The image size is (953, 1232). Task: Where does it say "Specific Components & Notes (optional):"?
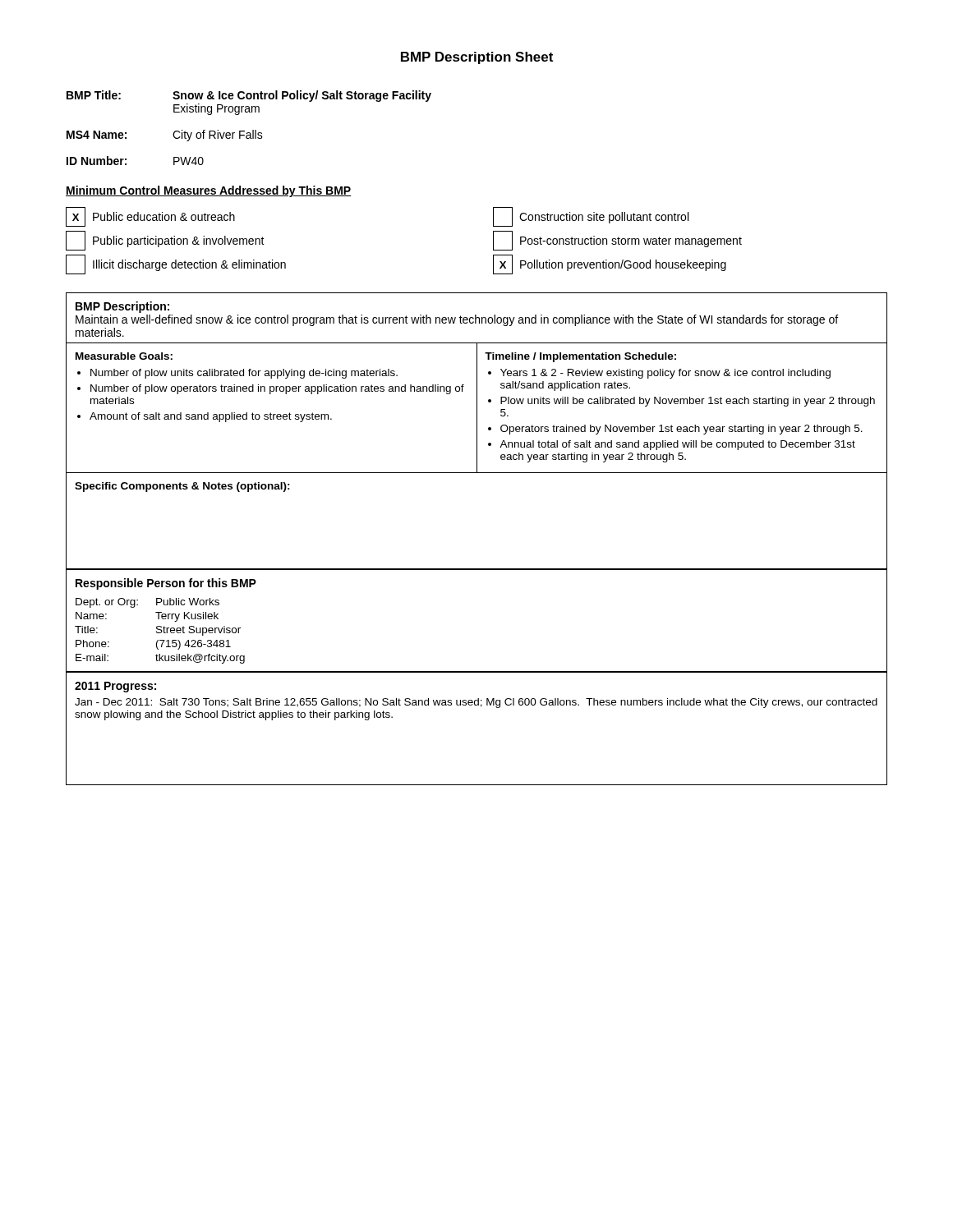tap(183, 486)
